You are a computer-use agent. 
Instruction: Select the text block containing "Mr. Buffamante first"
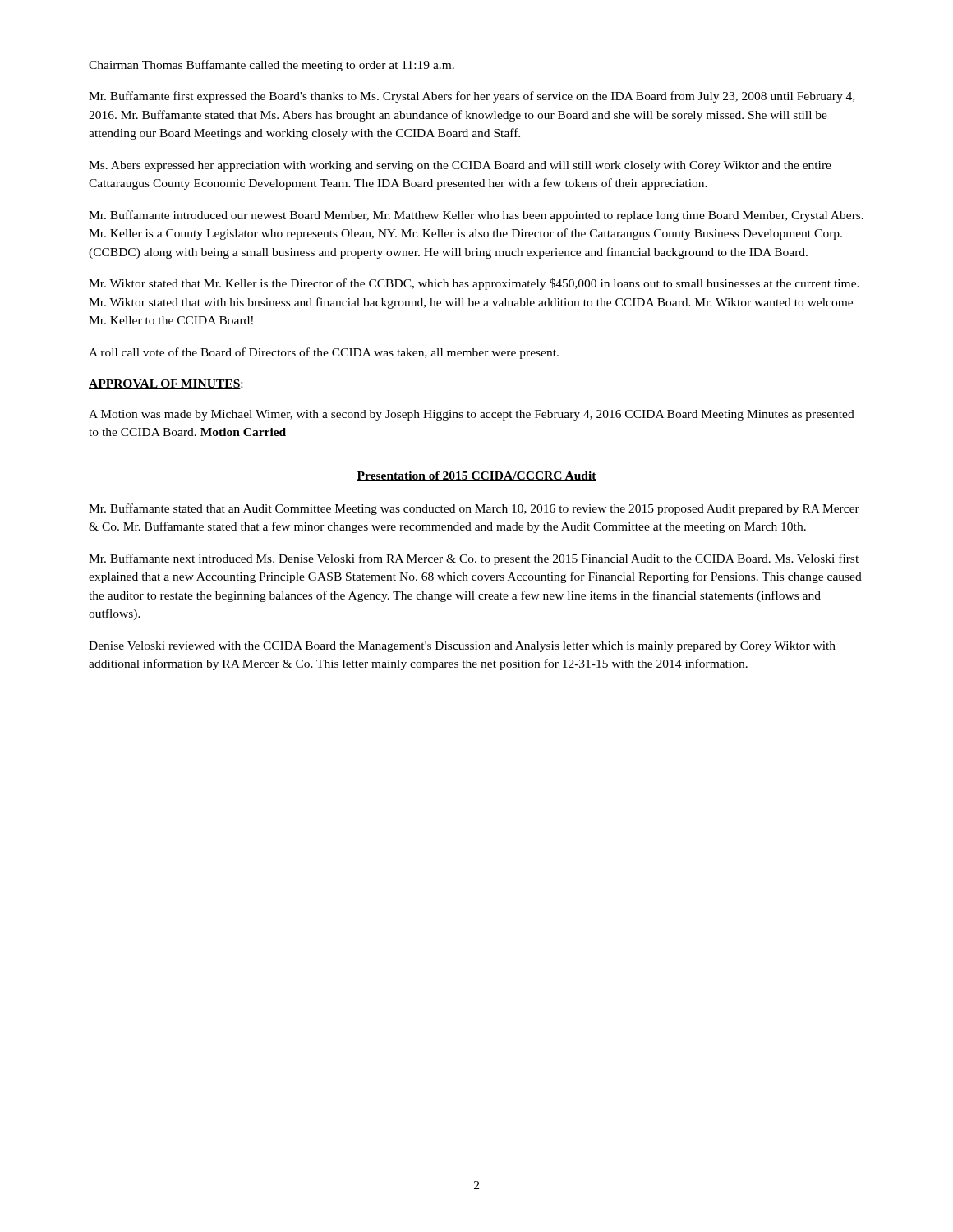click(x=476, y=115)
